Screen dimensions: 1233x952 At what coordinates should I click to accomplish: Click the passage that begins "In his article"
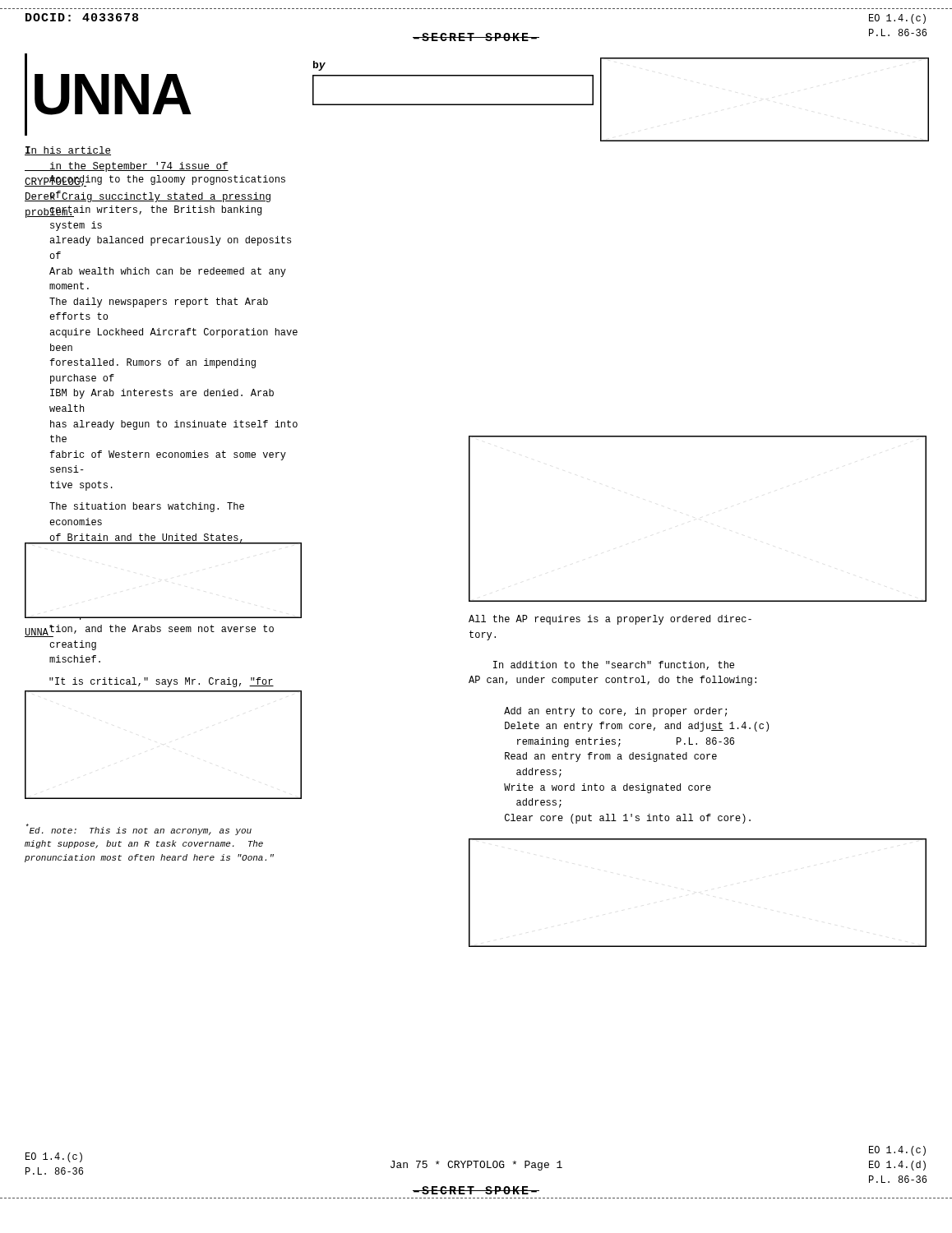point(148,182)
